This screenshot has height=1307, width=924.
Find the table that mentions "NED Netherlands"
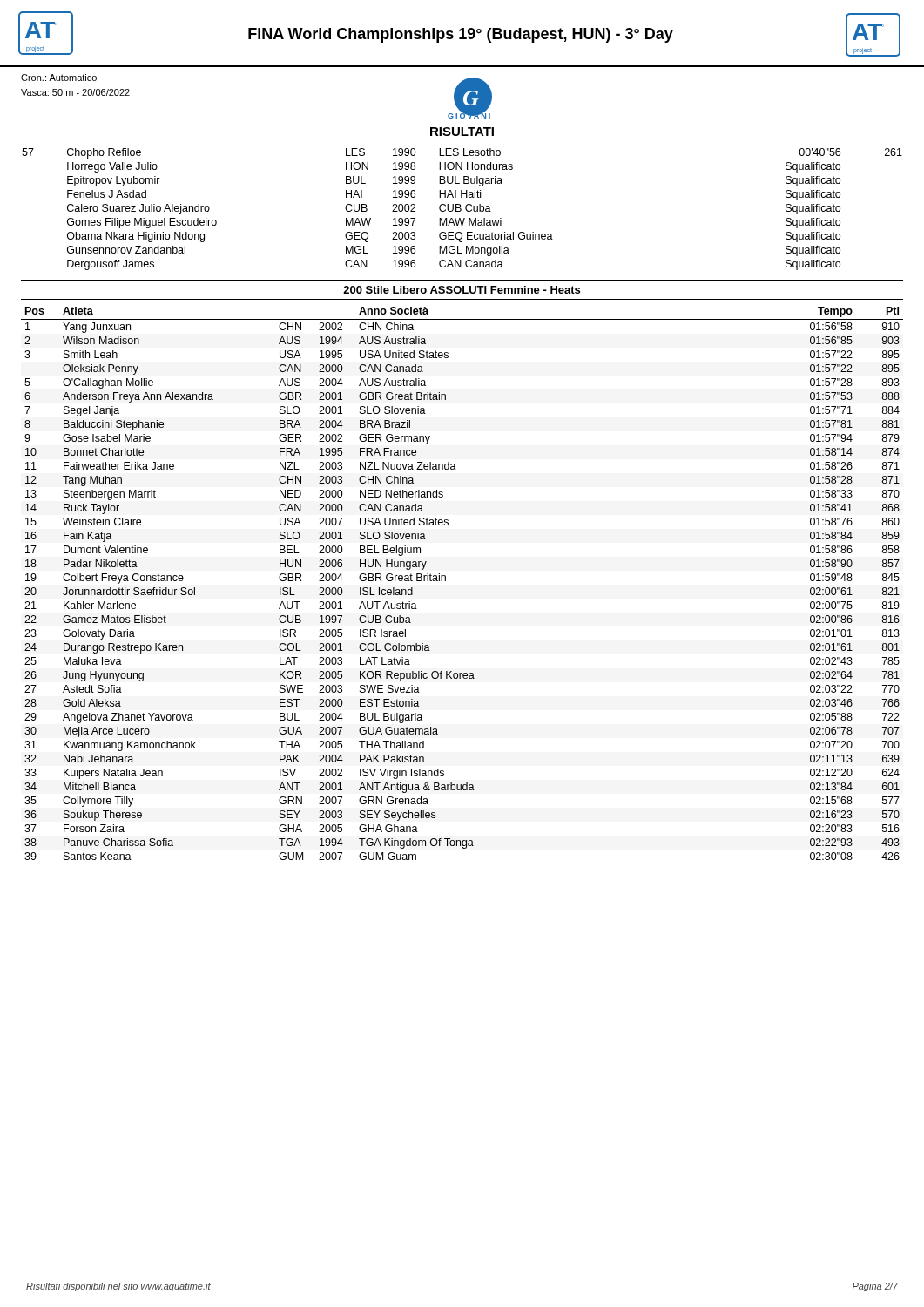(x=462, y=583)
